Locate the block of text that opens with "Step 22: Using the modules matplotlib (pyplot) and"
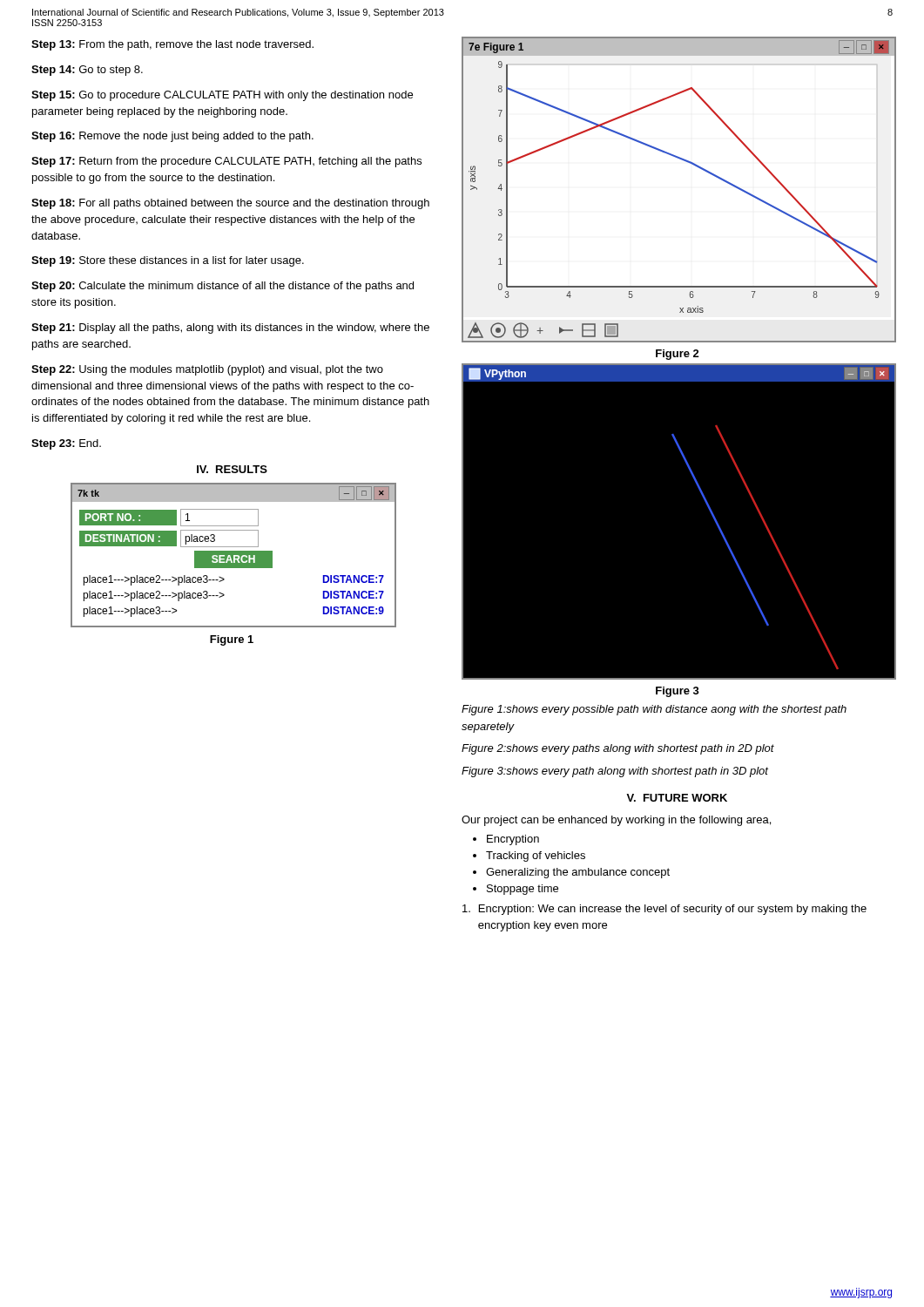Image resolution: width=924 pixels, height=1307 pixels. pos(230,393)
